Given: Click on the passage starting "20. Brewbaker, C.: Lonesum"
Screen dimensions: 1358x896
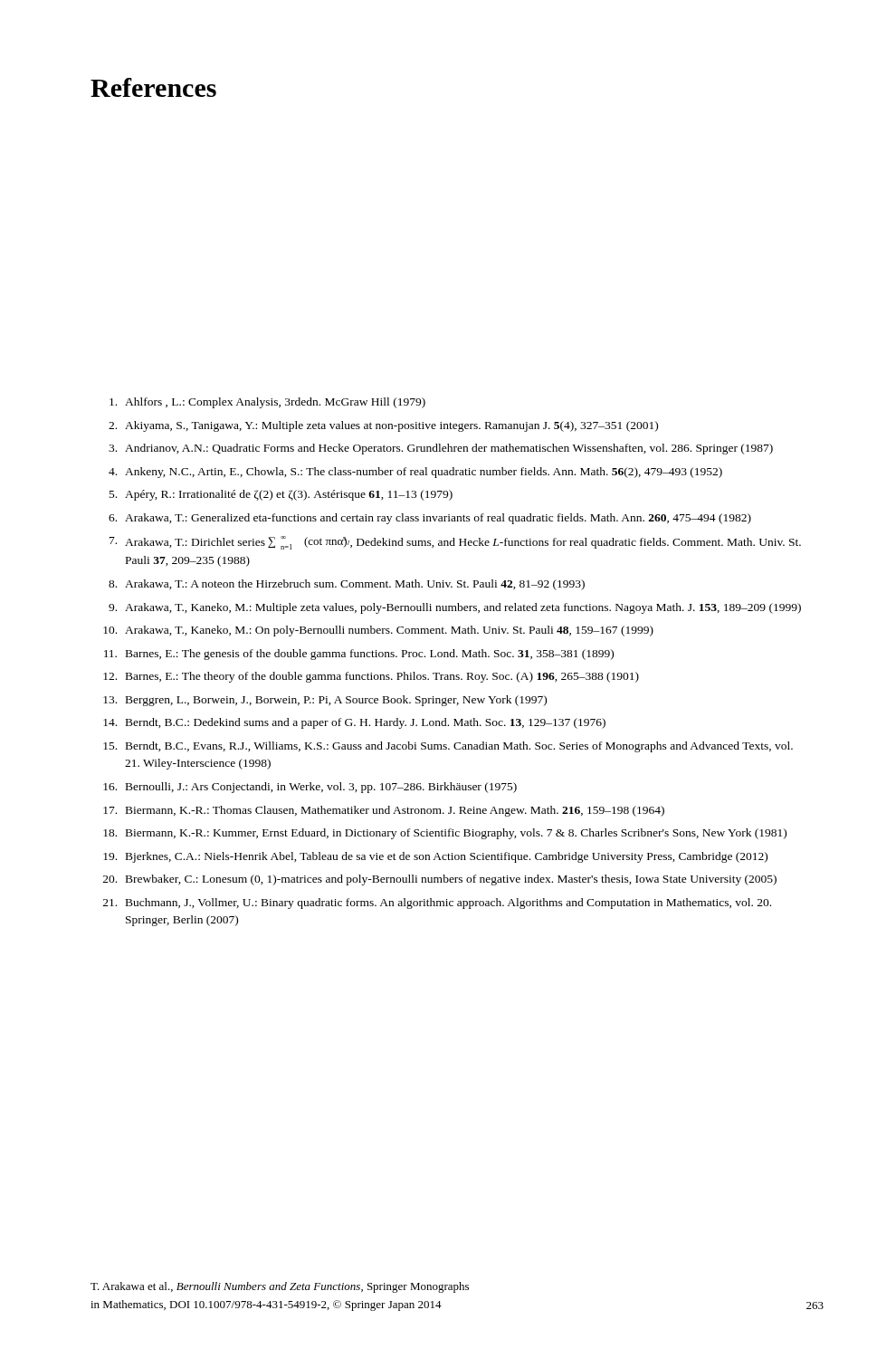Looking at the screenshot, I should 448,879.
